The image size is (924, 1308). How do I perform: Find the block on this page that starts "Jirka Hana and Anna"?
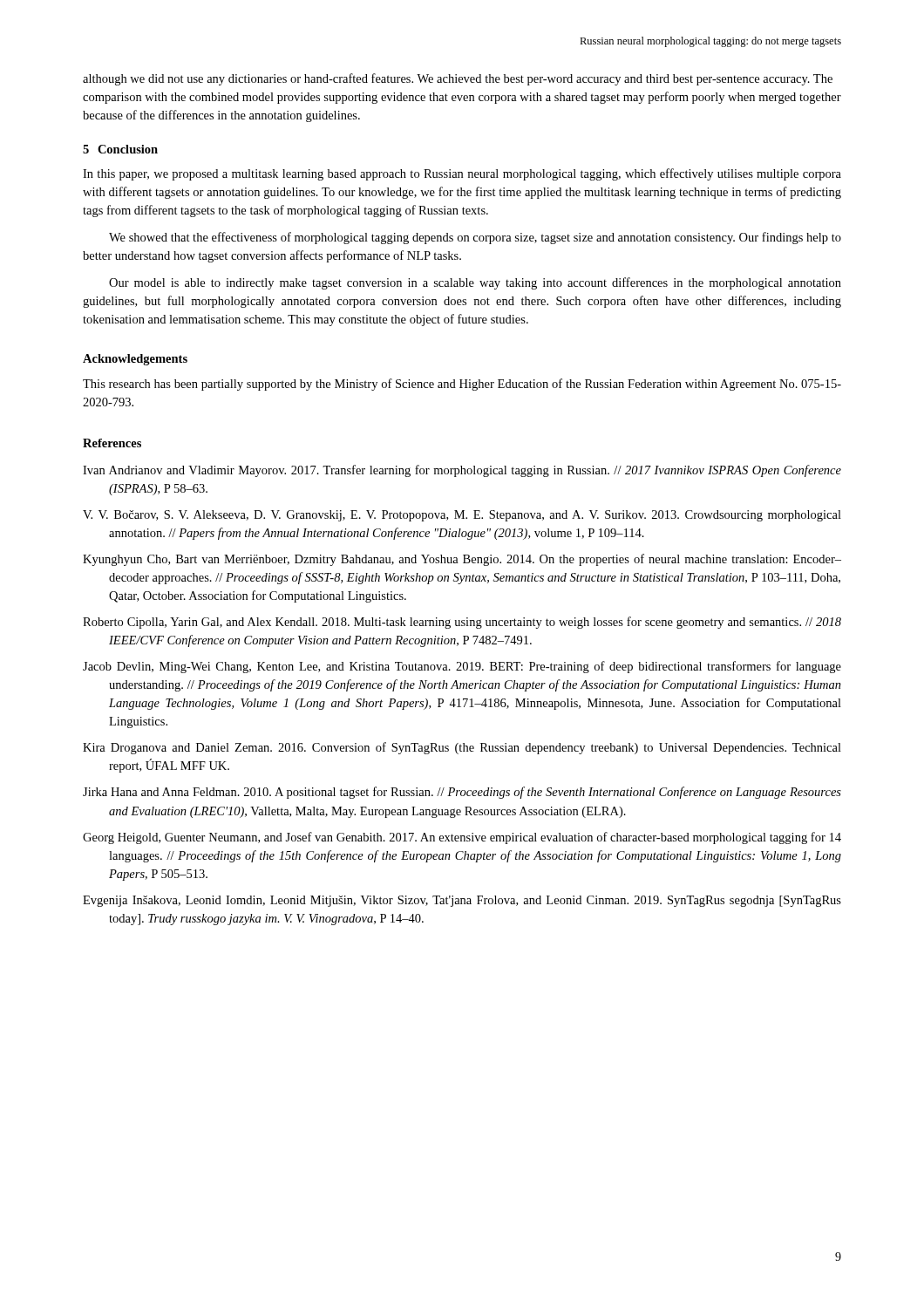click(462, 801)
